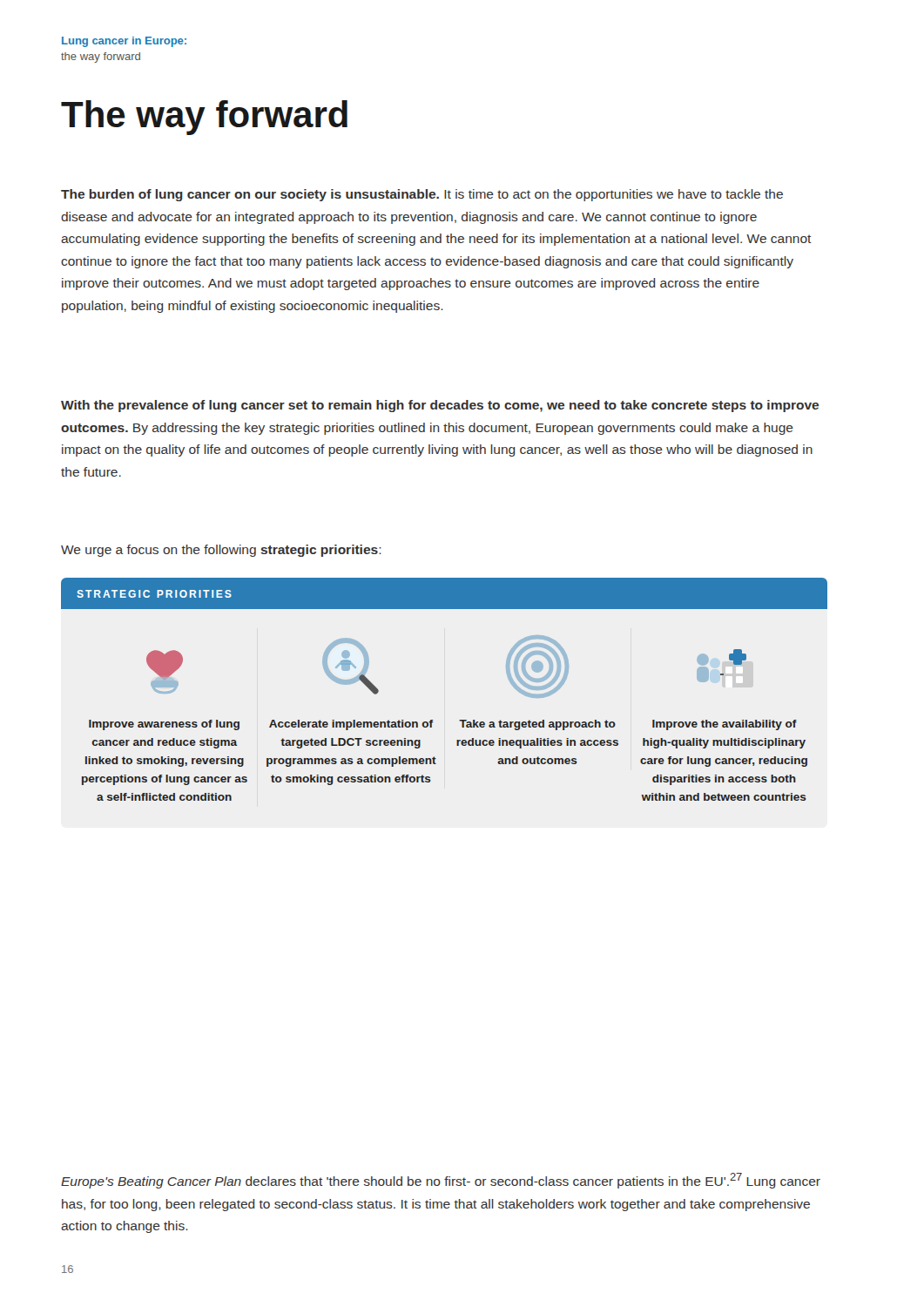Find the text block starting "With the prevalence of lung"
This screenshot has height=1307, width=924.
coord(440,438)
